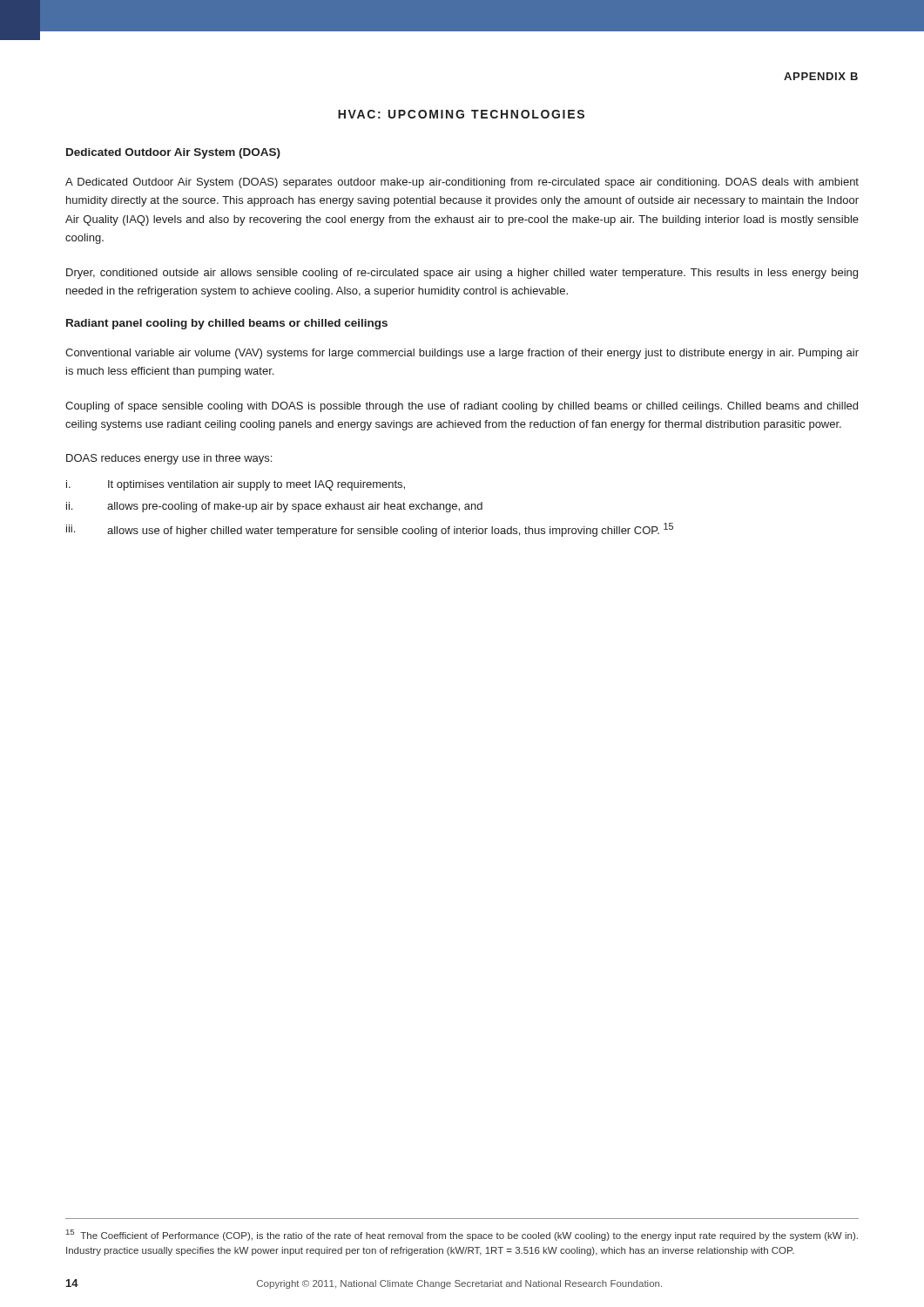The image size is (924, 1307).
Task: Locate the text block that says "A Dedicated Outdoor"
Action: (462, 210)
